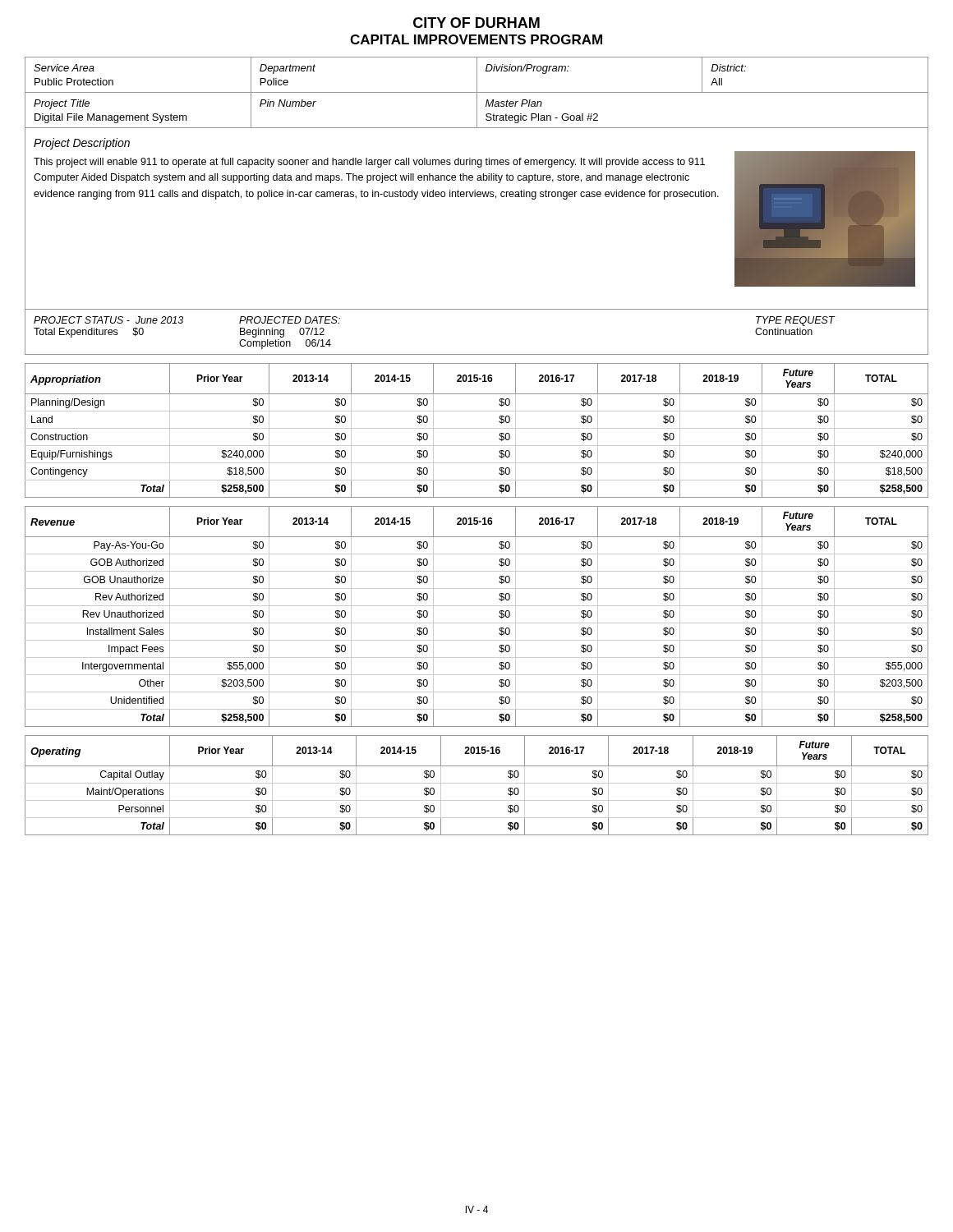Click on the table containing "PROJECT STATUS - June 2013"
This screenshot has height=1232, width=953.
pyautogui.click(x=476, y=332)
